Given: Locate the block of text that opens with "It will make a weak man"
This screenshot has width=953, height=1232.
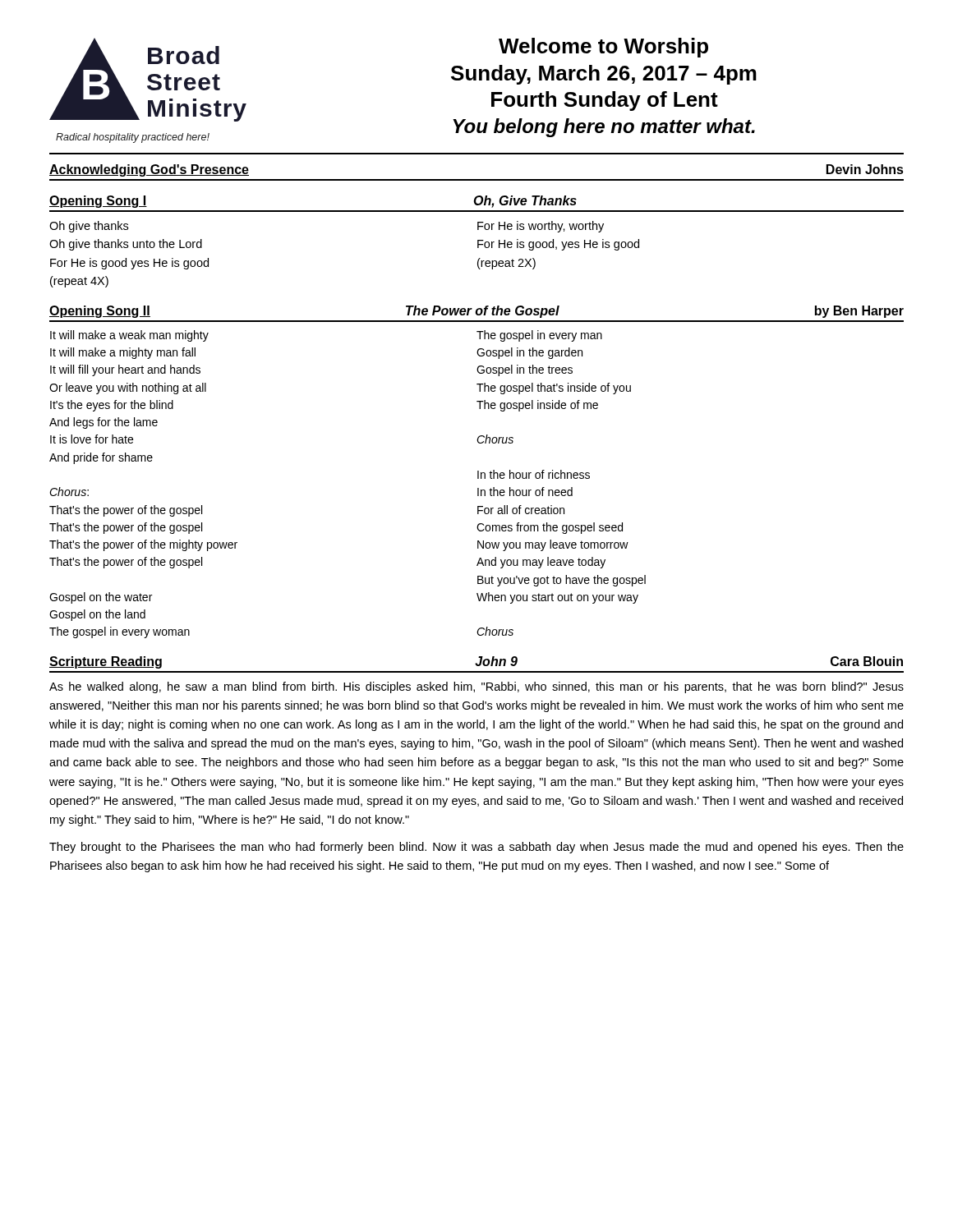Looking at the screenshot, I should [129, 336].
